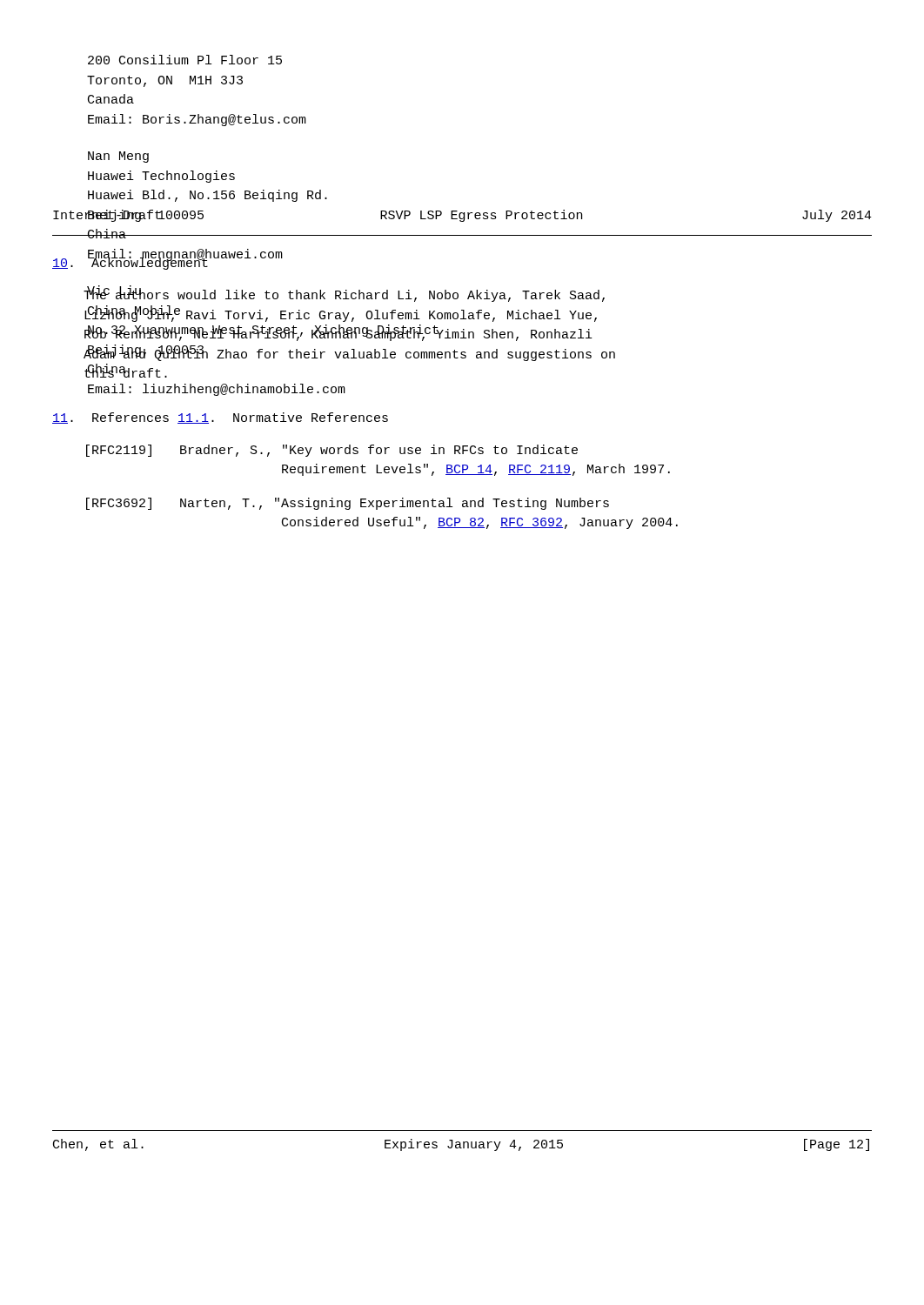Click the passage that begins "The authors would like to thank Richard"

click(350, 335)
